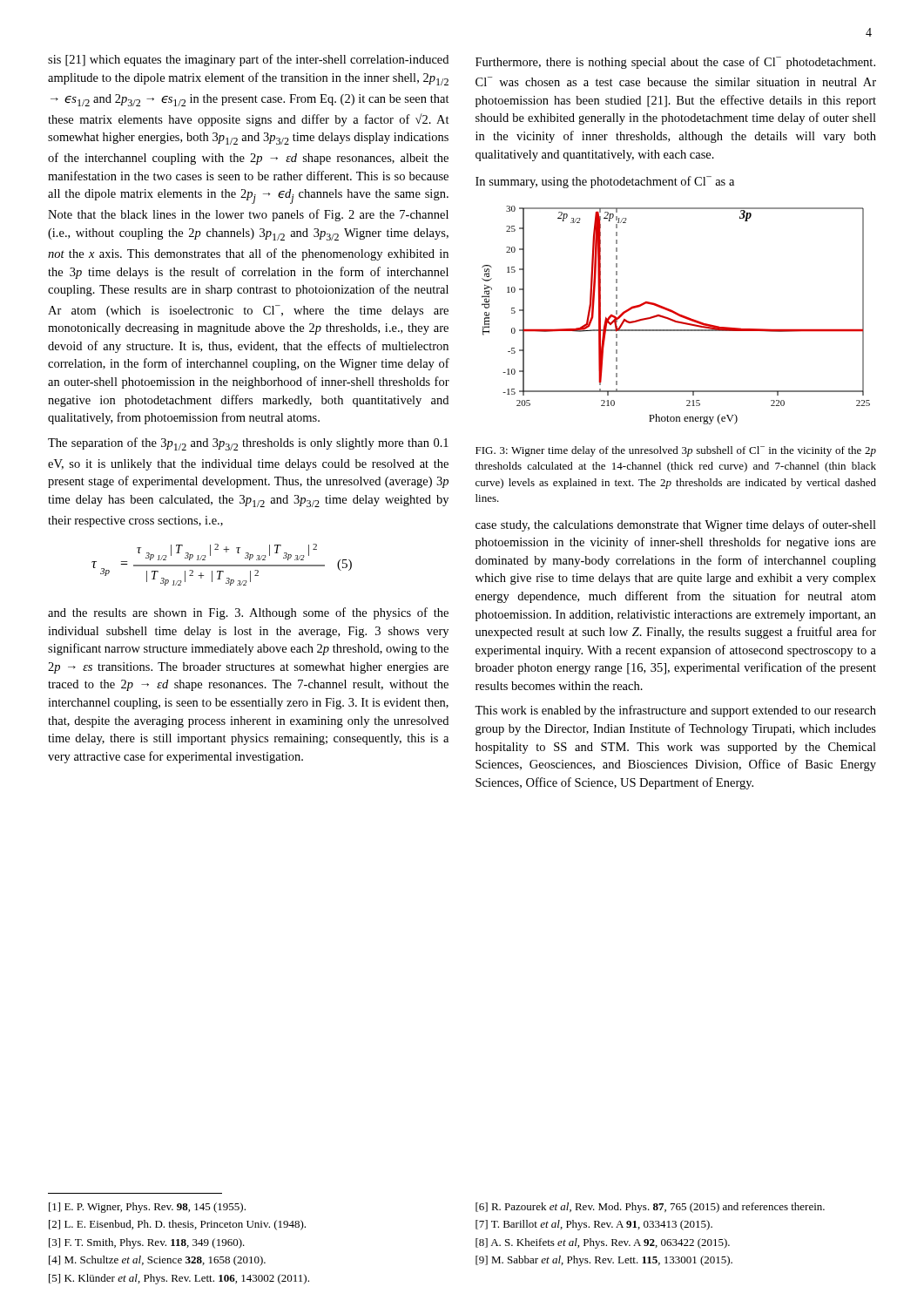Locate the passage starting "case study, the calculations"
The image size is (924, 1307).
click(676, 654)
